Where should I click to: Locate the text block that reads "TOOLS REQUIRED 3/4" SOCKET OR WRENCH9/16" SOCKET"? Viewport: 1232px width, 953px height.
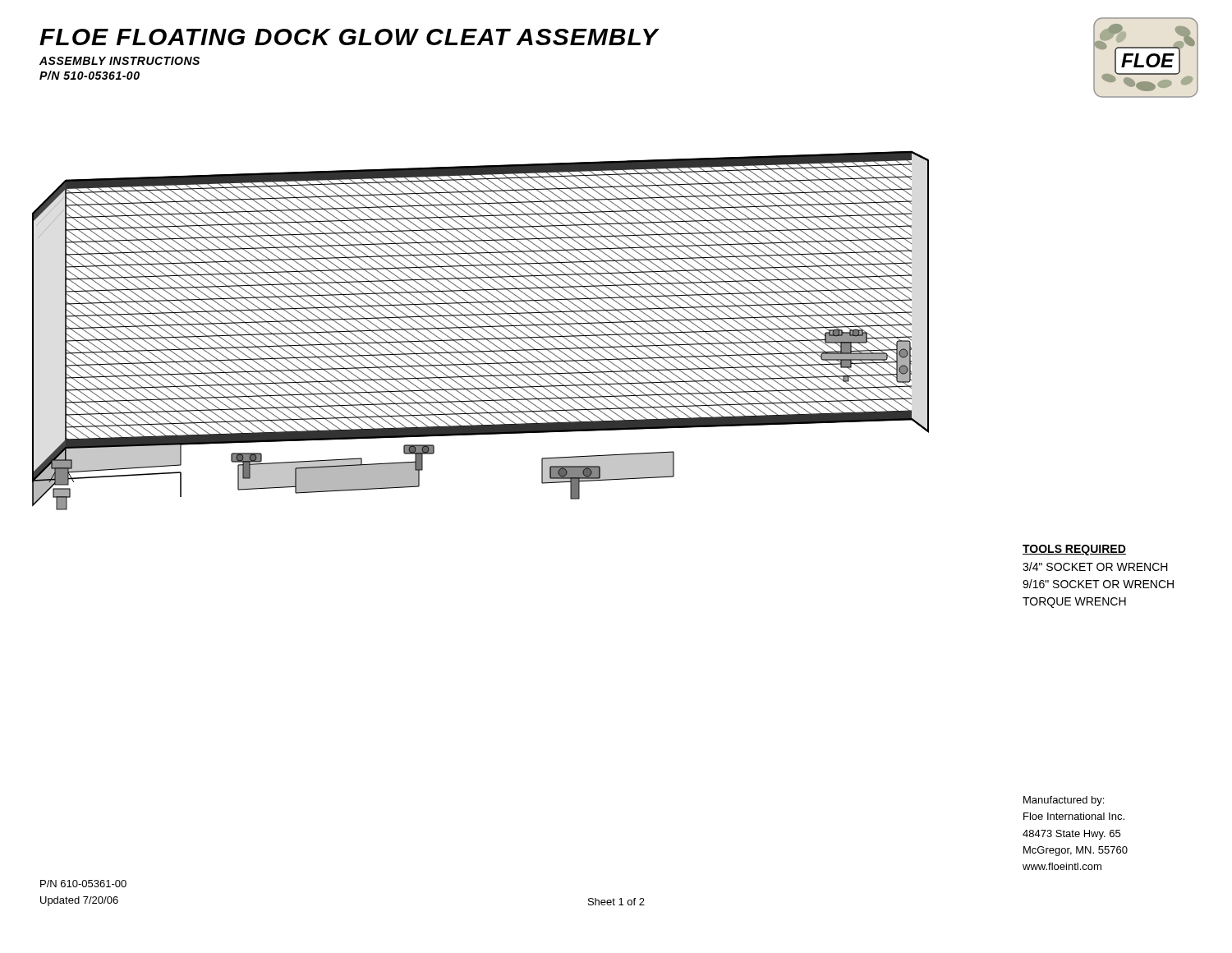coord(1105,576)
